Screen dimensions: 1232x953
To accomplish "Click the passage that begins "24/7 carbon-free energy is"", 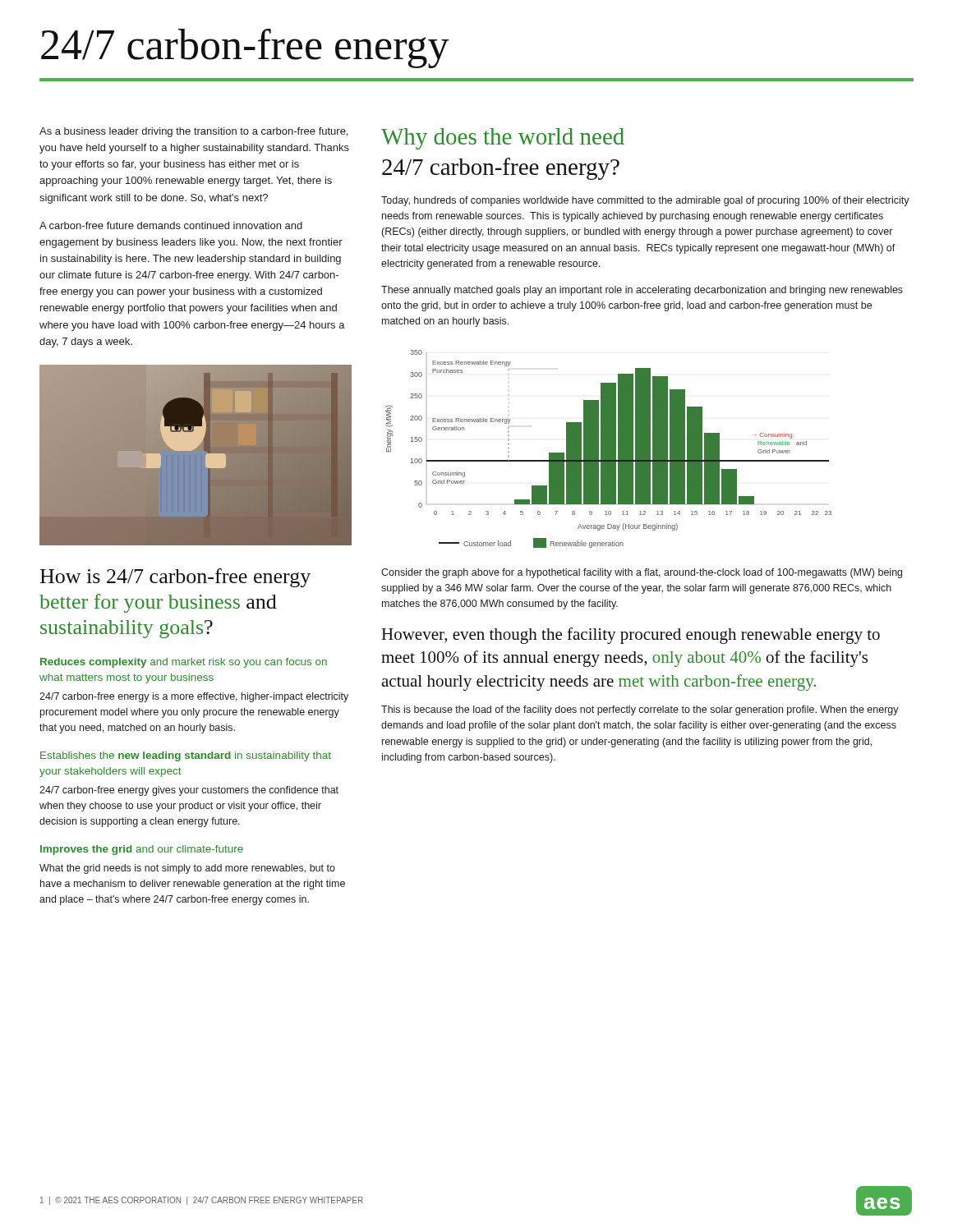I will tap(196, 712).
